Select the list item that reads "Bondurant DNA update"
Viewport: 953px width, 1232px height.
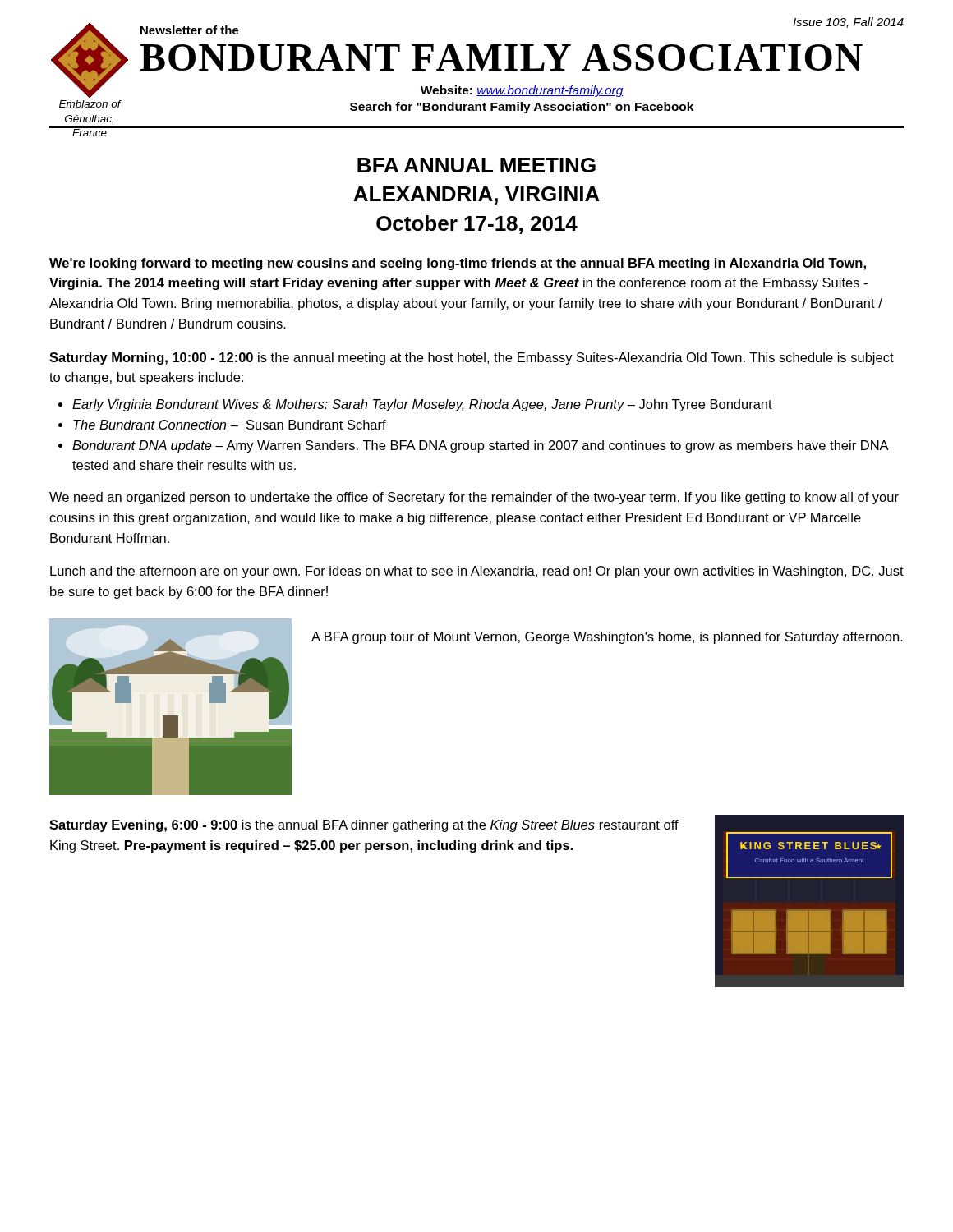coord(480,455)
